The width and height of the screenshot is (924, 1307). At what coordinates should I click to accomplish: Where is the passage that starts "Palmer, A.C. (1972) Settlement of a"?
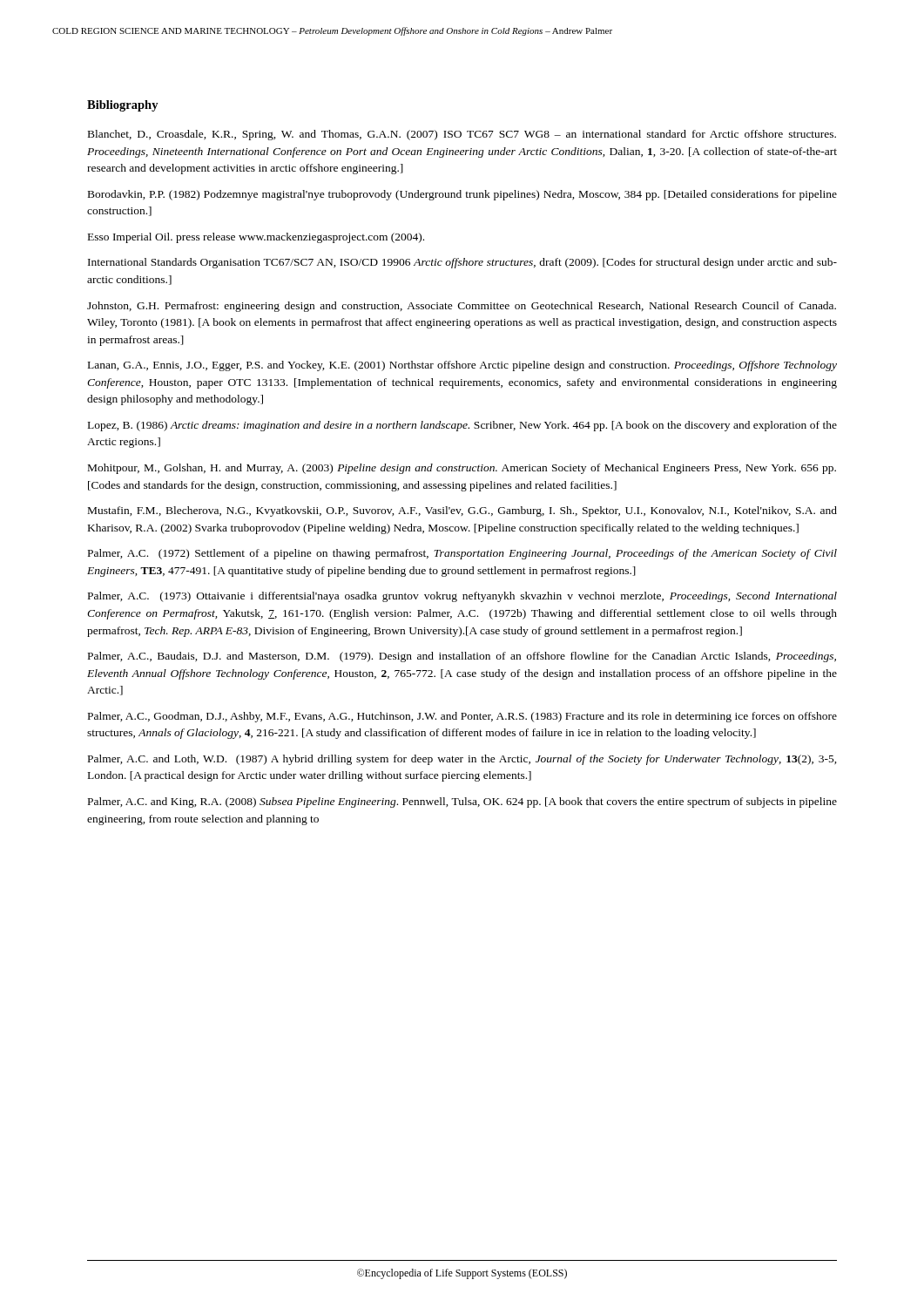462,562
